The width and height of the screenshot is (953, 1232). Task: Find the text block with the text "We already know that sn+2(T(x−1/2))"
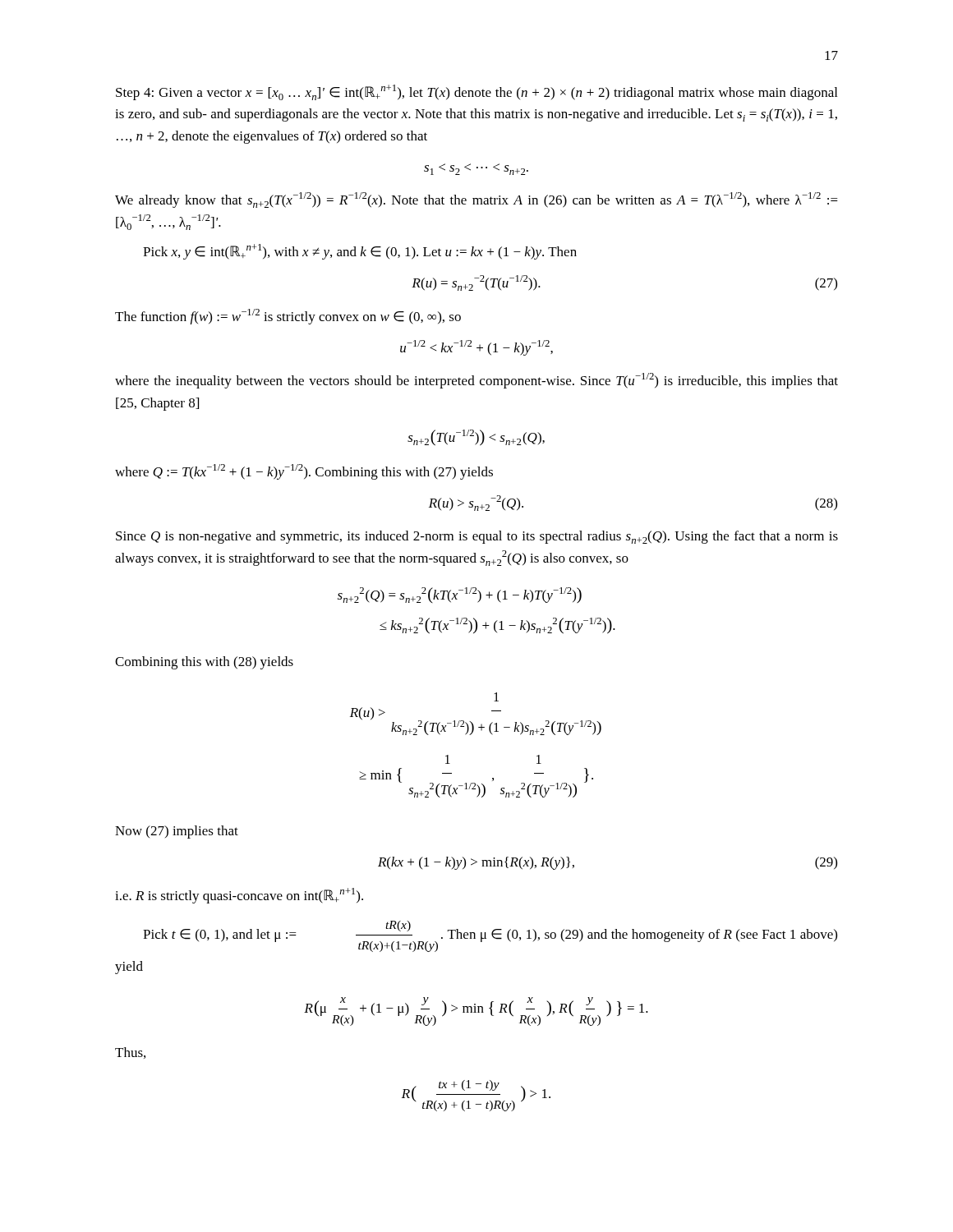click(476, 200)
